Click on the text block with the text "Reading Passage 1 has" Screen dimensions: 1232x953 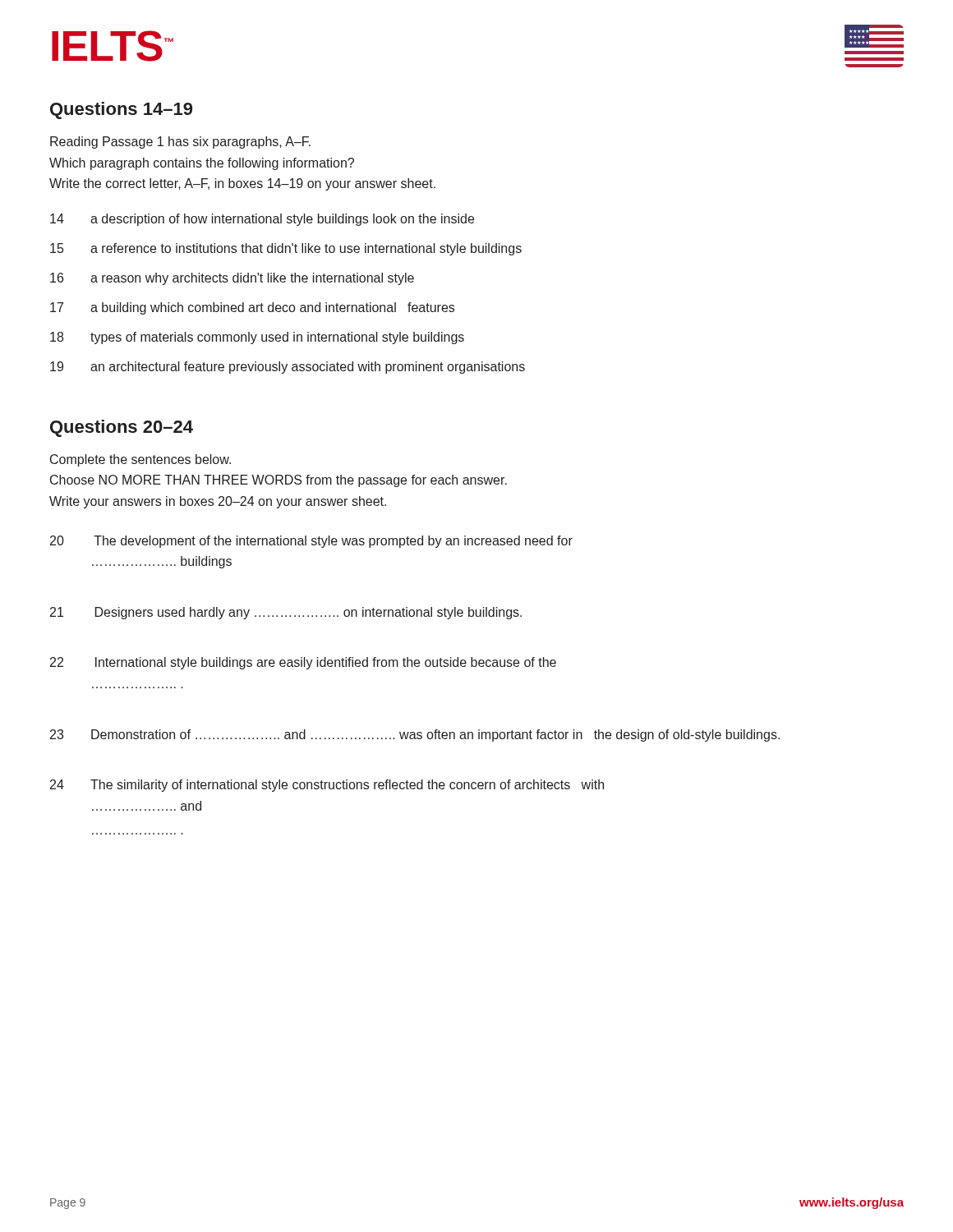tap(243, 163)
